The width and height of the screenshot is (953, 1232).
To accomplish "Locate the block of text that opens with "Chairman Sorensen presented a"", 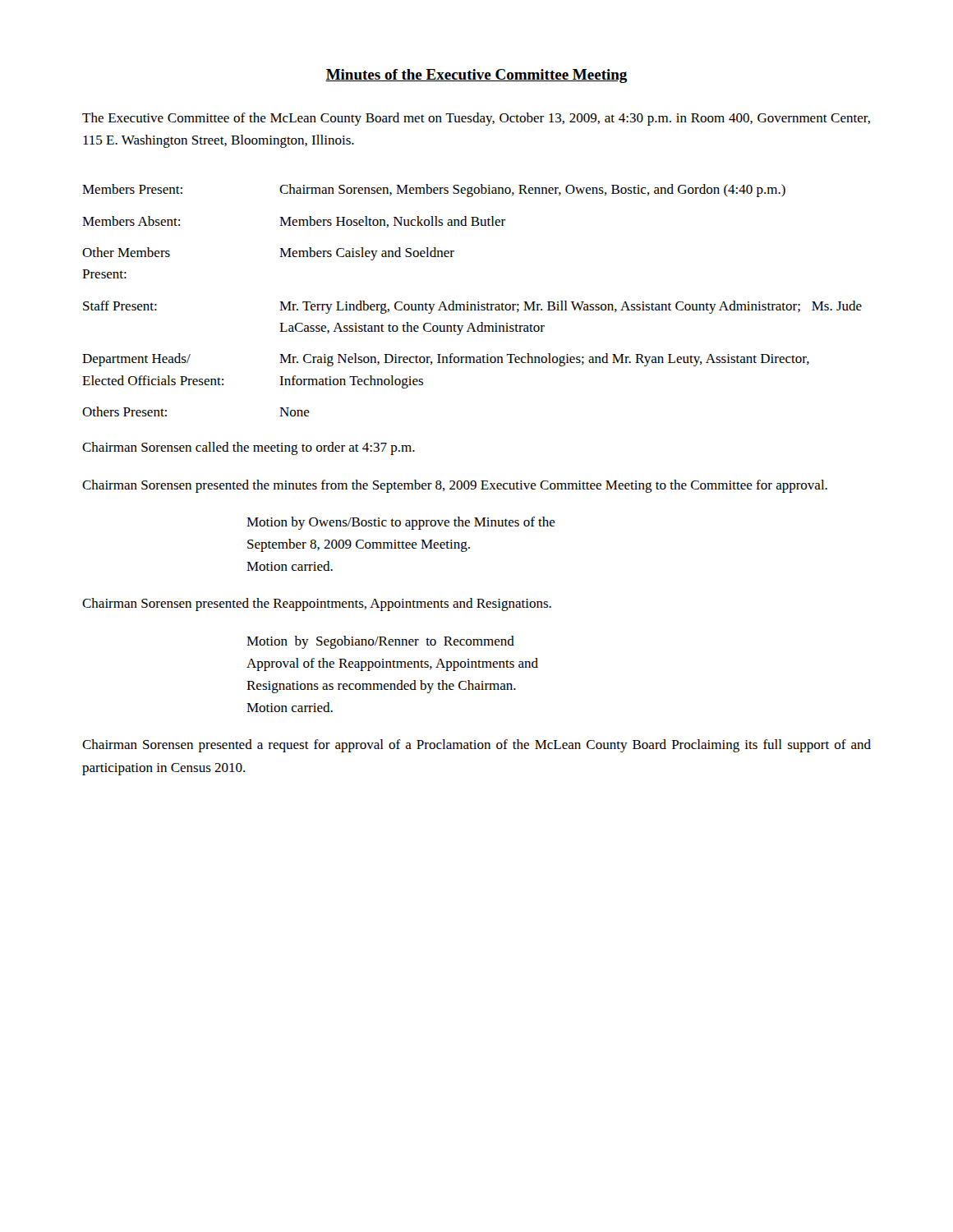I will 476,756.
